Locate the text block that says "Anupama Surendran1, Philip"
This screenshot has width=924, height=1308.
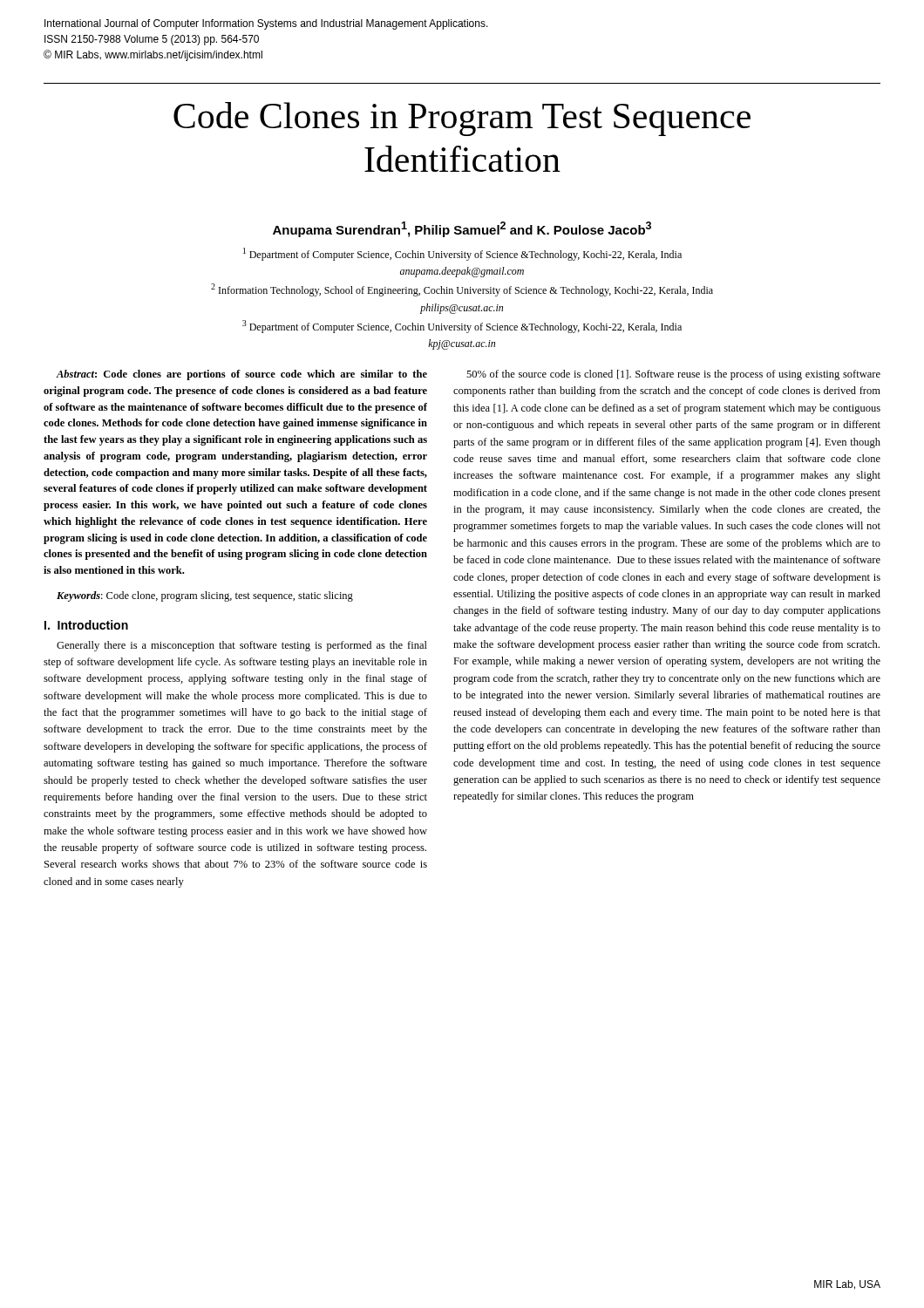tap(462, 228)
